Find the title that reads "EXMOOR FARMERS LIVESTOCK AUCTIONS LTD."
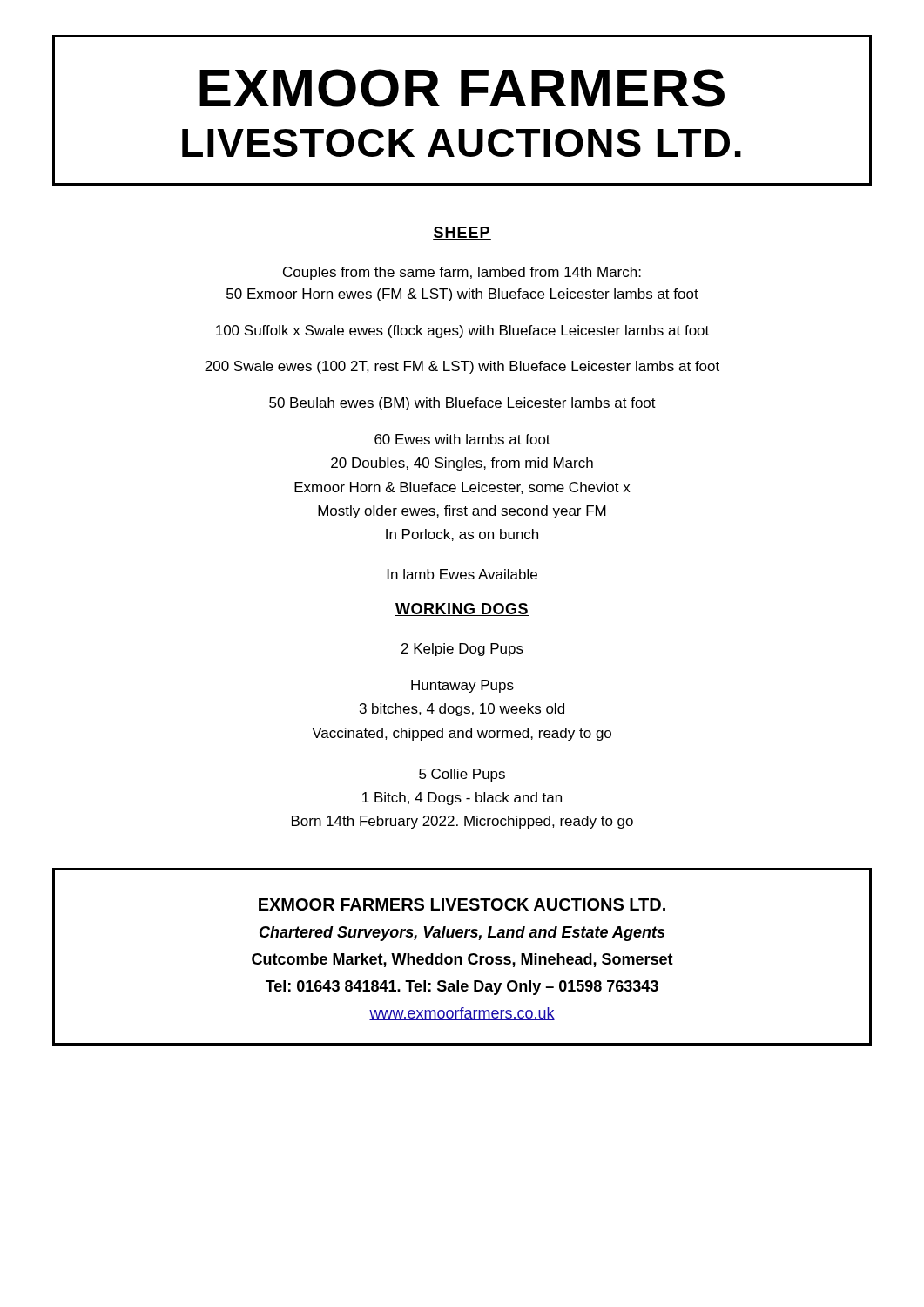 click(462, 112)
